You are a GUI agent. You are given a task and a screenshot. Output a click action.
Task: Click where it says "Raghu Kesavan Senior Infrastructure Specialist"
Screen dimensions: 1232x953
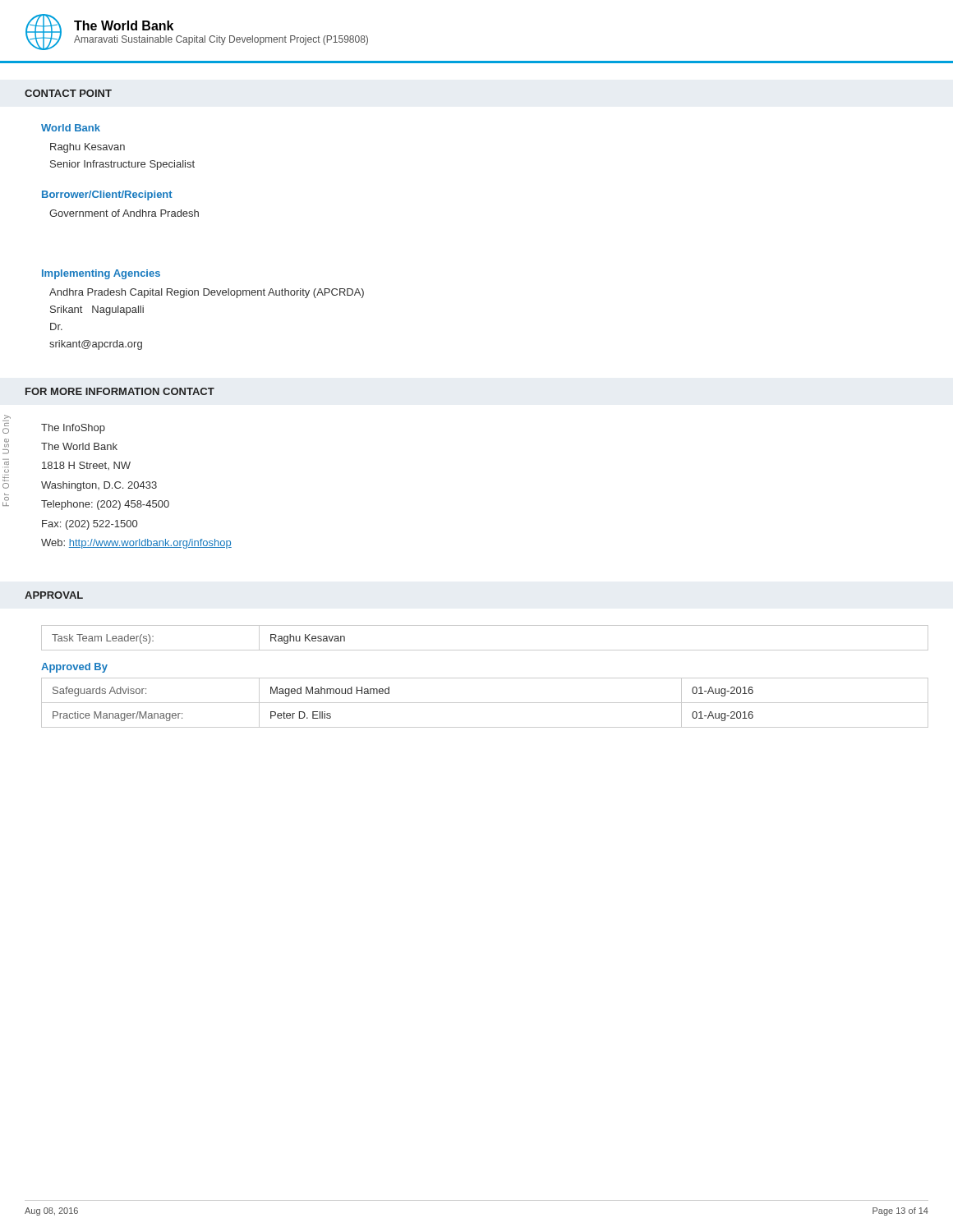tap(122, 155)
